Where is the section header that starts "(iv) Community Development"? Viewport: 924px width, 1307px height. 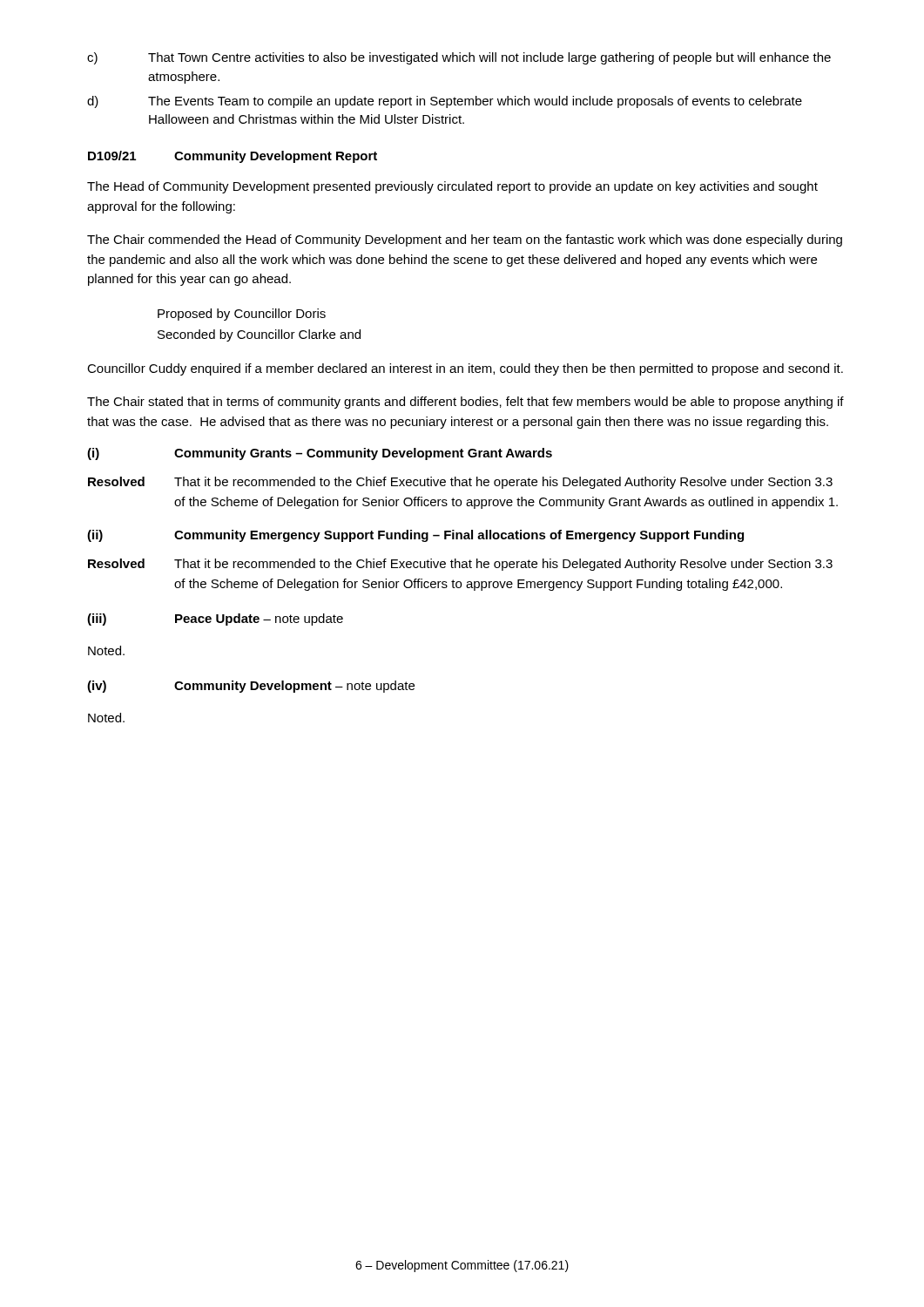tap(251, 686)
